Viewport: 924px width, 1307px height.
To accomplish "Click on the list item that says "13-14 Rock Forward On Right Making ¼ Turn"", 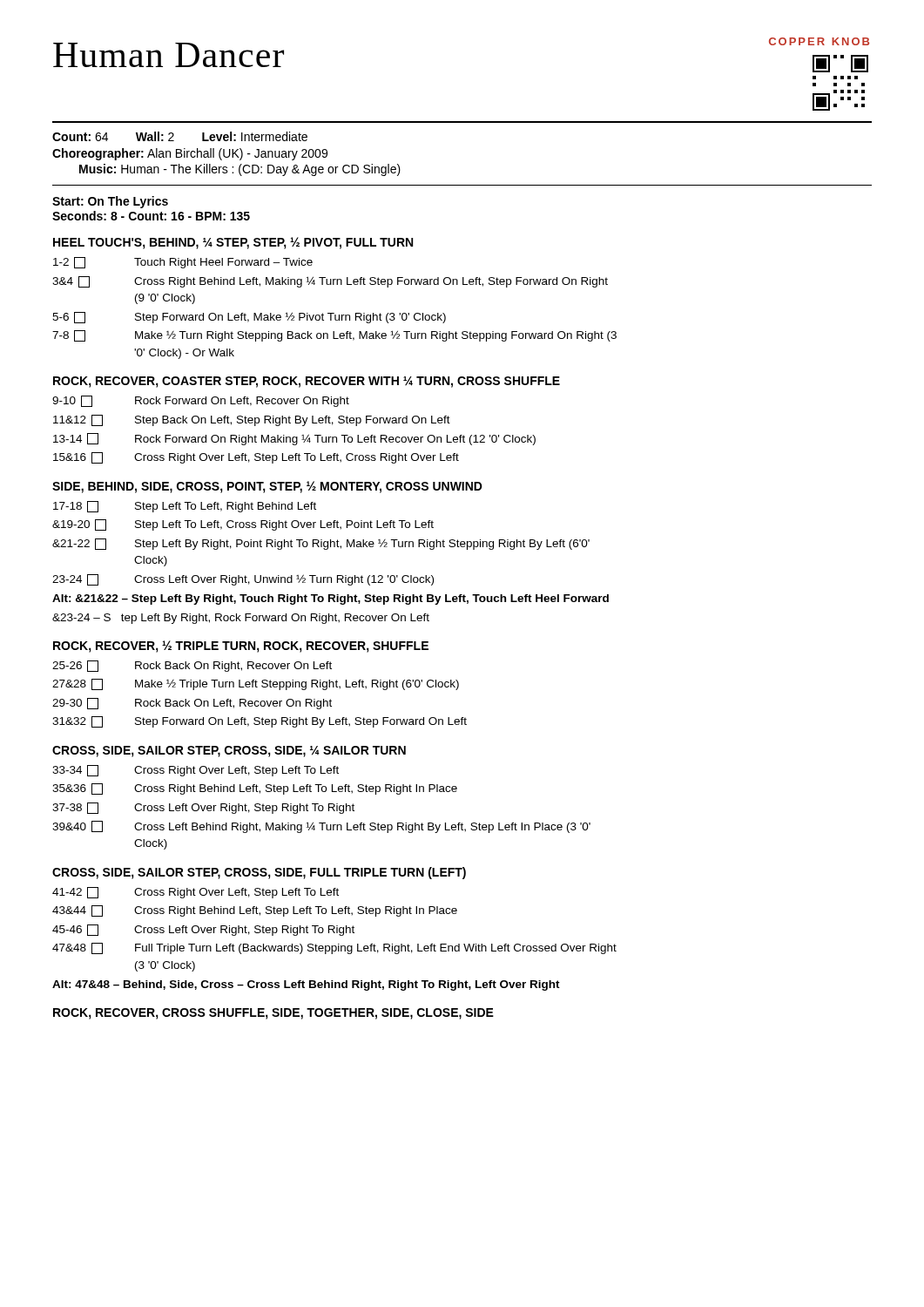I will point(462,438).
